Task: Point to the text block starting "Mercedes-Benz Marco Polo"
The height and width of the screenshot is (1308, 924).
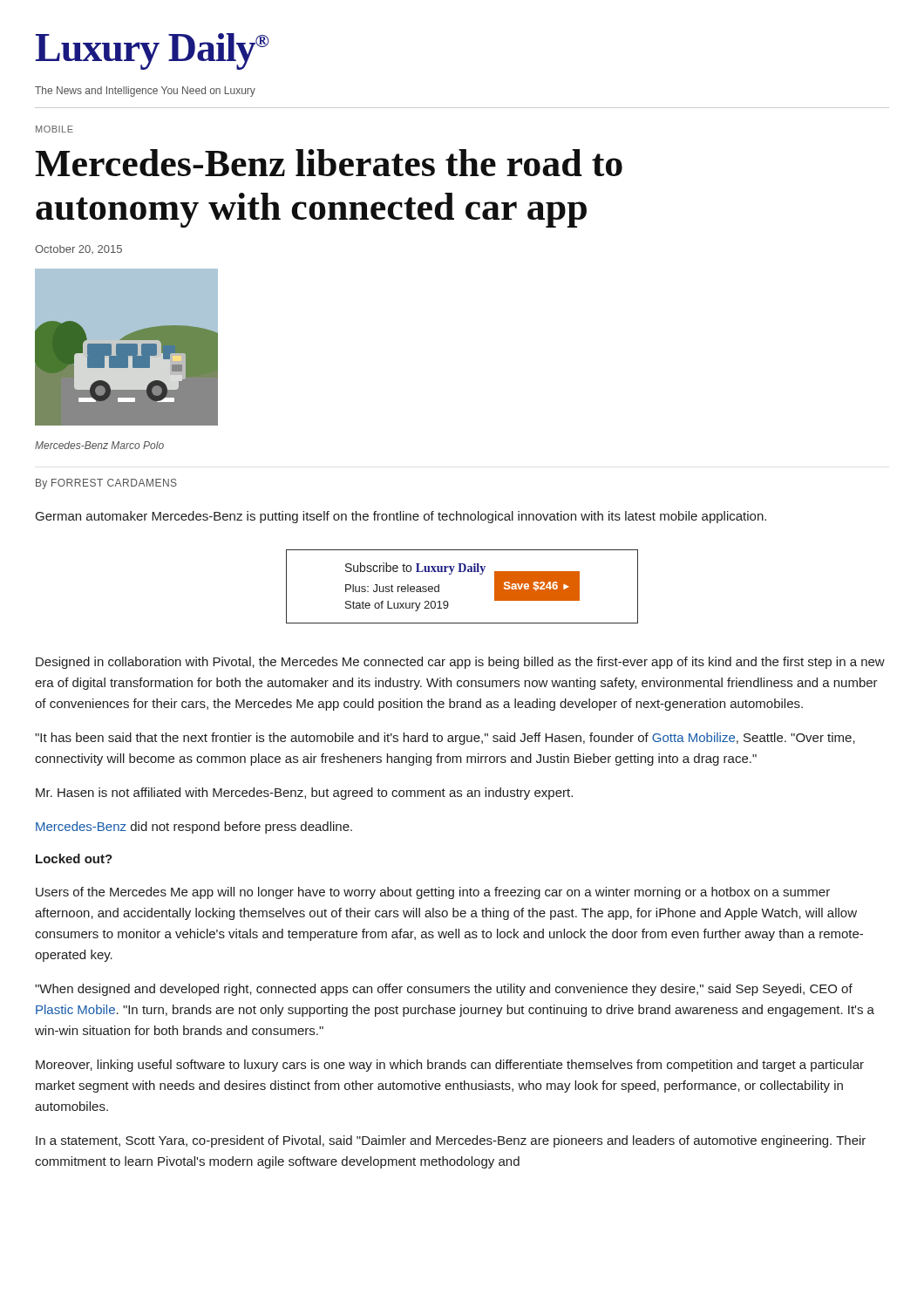Action: (99, 445)
